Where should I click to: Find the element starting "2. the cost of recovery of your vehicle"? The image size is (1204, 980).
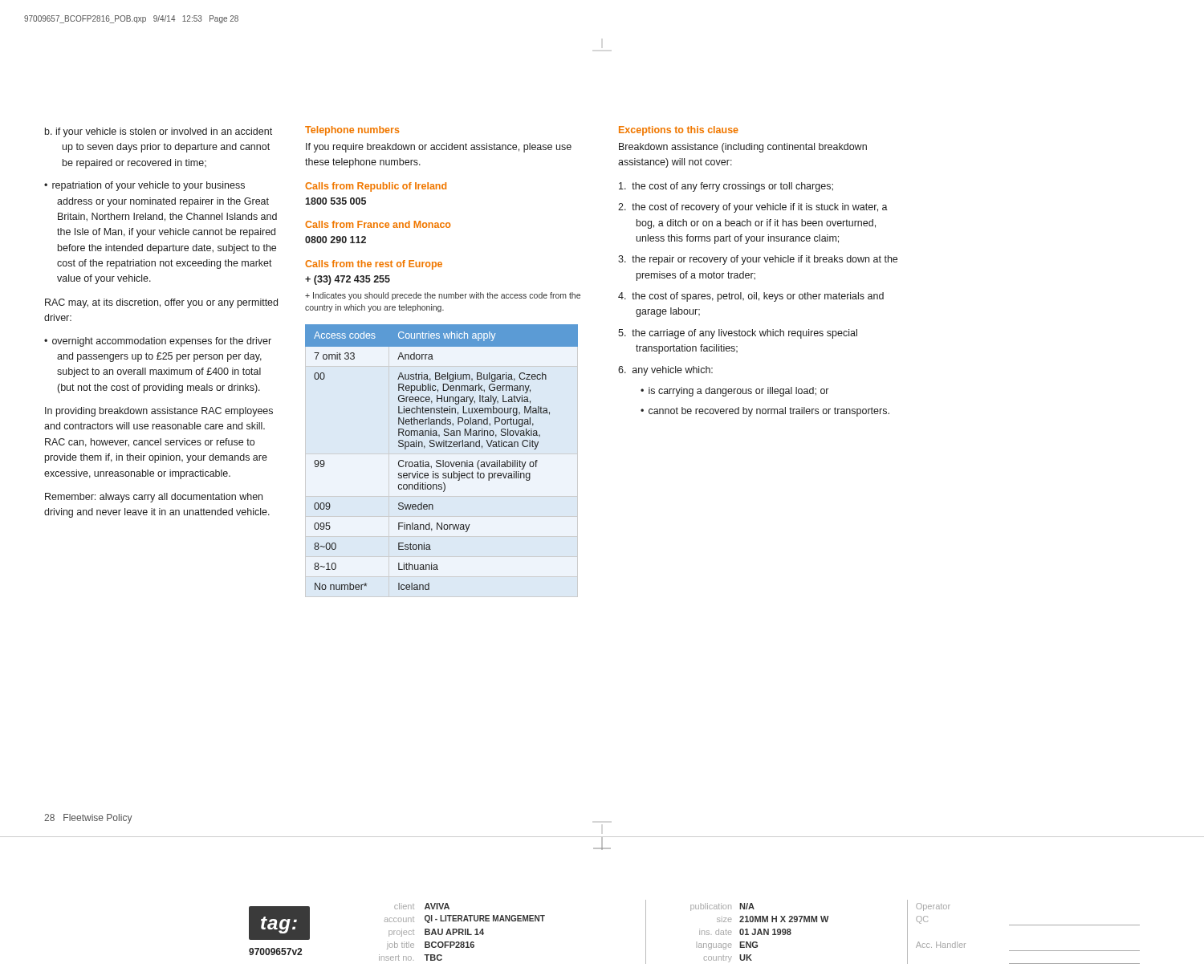pyautogui.click(x=753, y=223)
